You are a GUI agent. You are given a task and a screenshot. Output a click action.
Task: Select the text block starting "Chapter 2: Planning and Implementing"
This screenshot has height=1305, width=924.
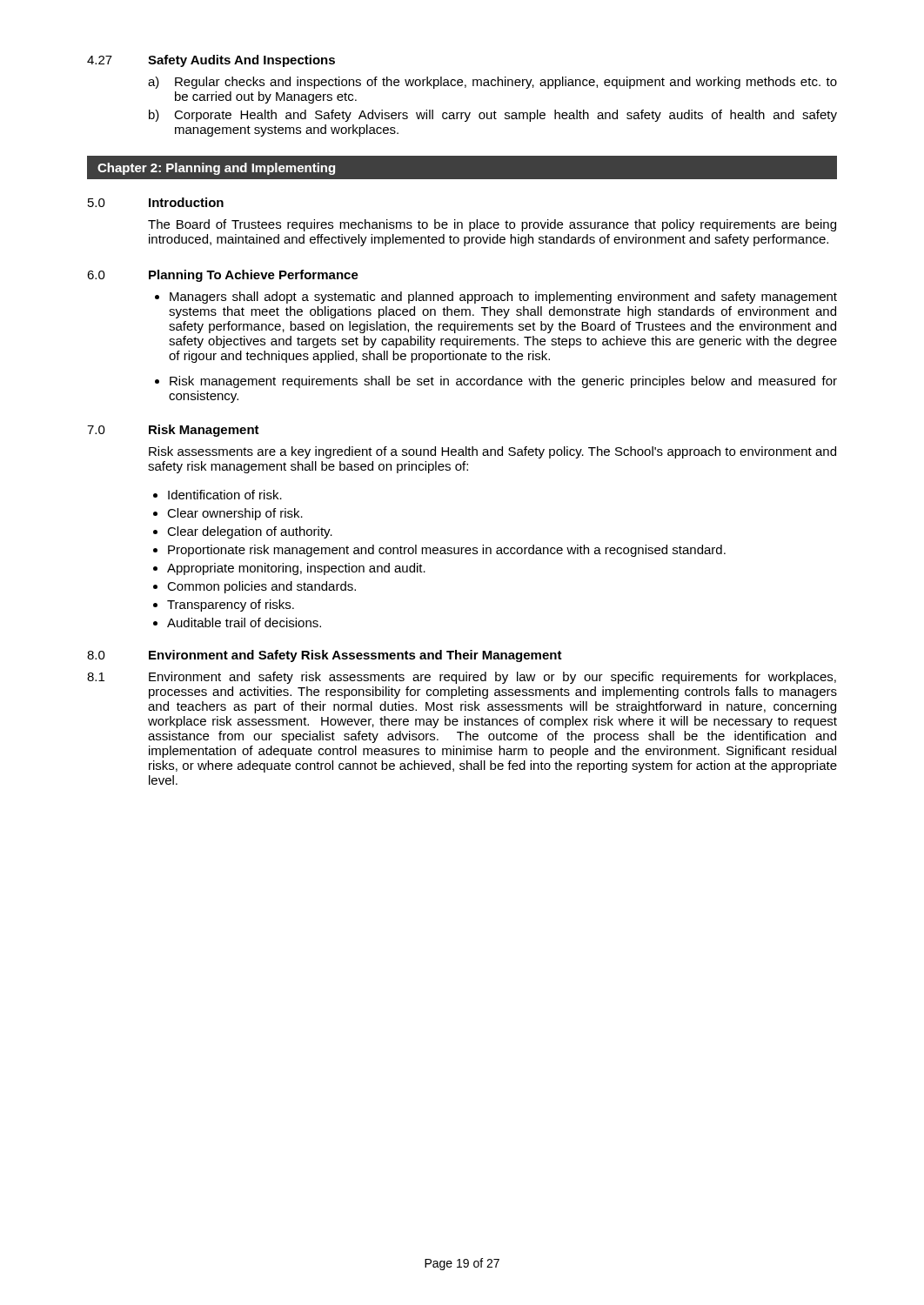coord(217,167)
